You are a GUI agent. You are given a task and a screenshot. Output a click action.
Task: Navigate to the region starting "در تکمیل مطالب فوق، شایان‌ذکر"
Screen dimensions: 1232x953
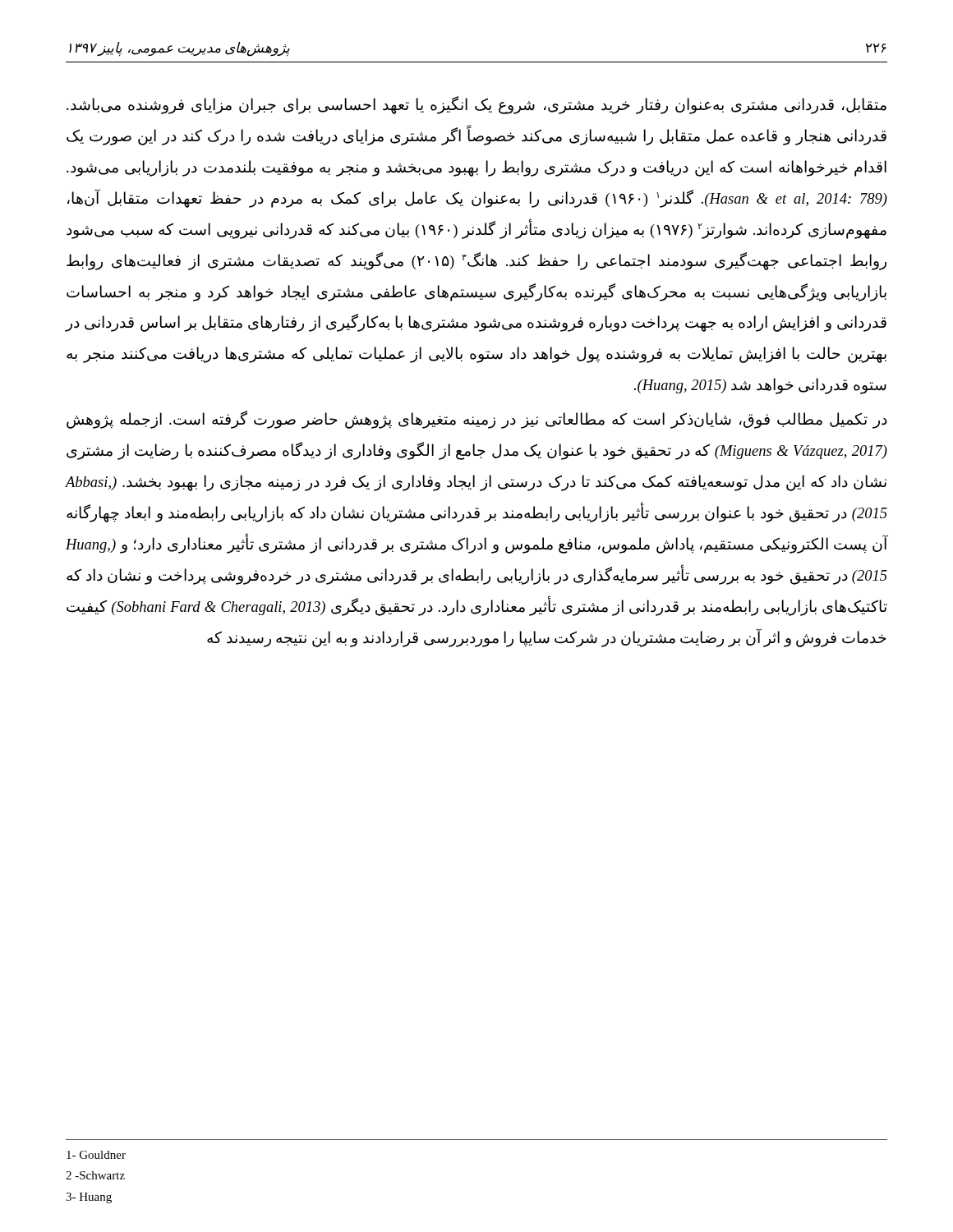[x=476, y=530]
